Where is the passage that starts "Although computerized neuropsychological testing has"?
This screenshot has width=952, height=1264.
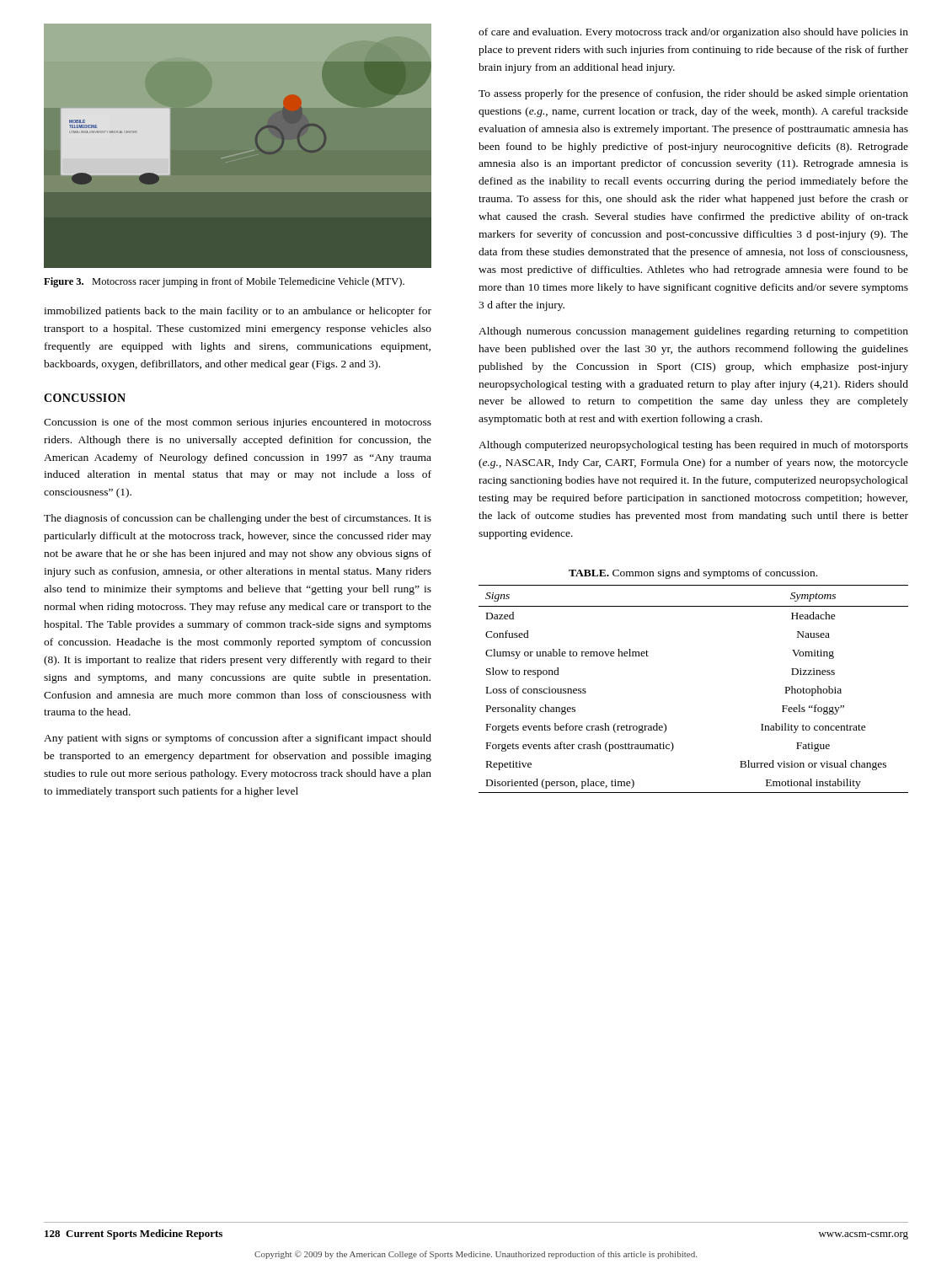tap(693, 489)
